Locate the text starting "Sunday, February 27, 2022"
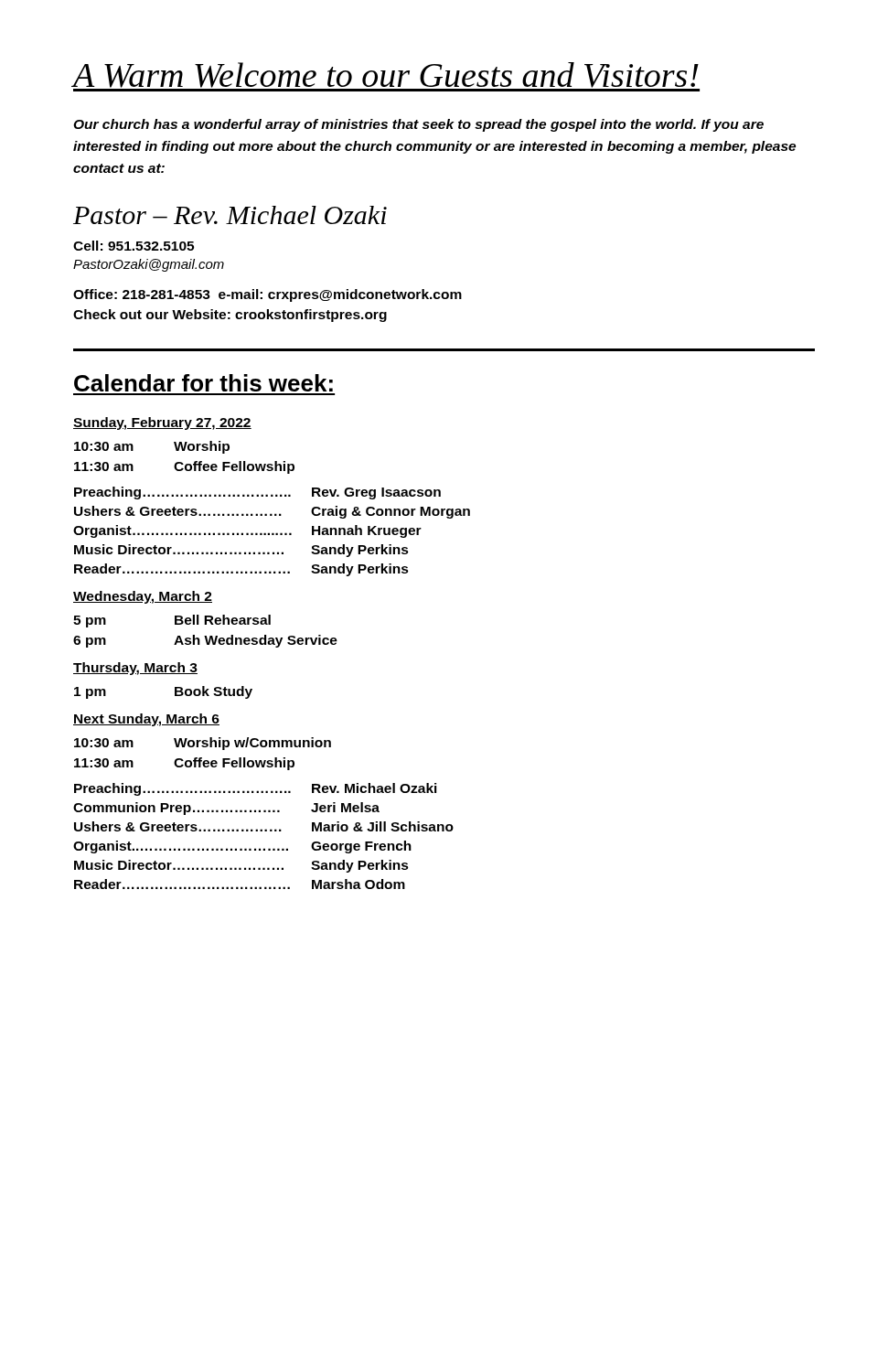The width and height of the screenshot is (888, 1372). (x=162, y=423)
